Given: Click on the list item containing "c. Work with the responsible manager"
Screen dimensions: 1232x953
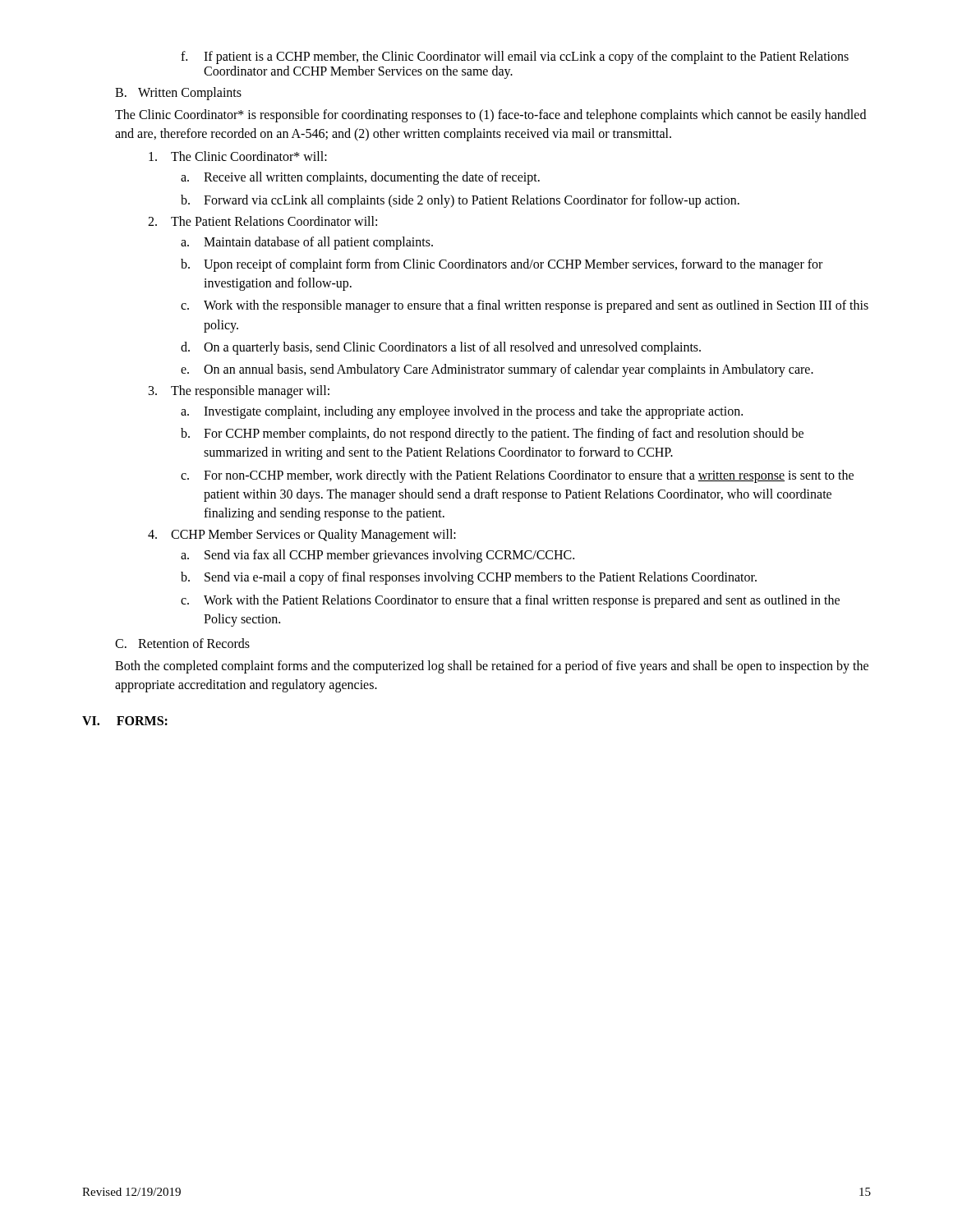Looking at the screenshot, I should [x=526, y=315].
